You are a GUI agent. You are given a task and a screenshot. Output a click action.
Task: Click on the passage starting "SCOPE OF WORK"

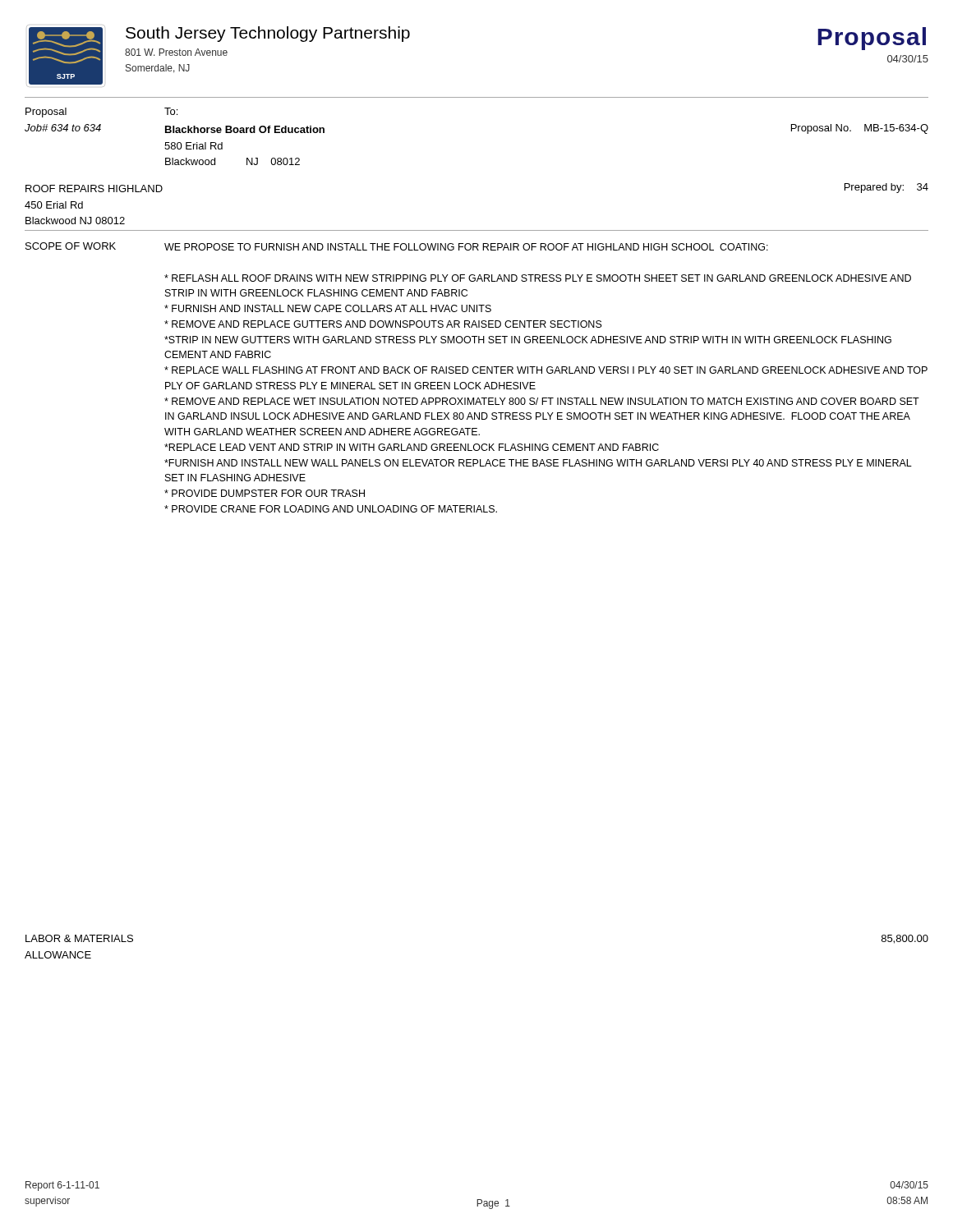pos(70,246)
